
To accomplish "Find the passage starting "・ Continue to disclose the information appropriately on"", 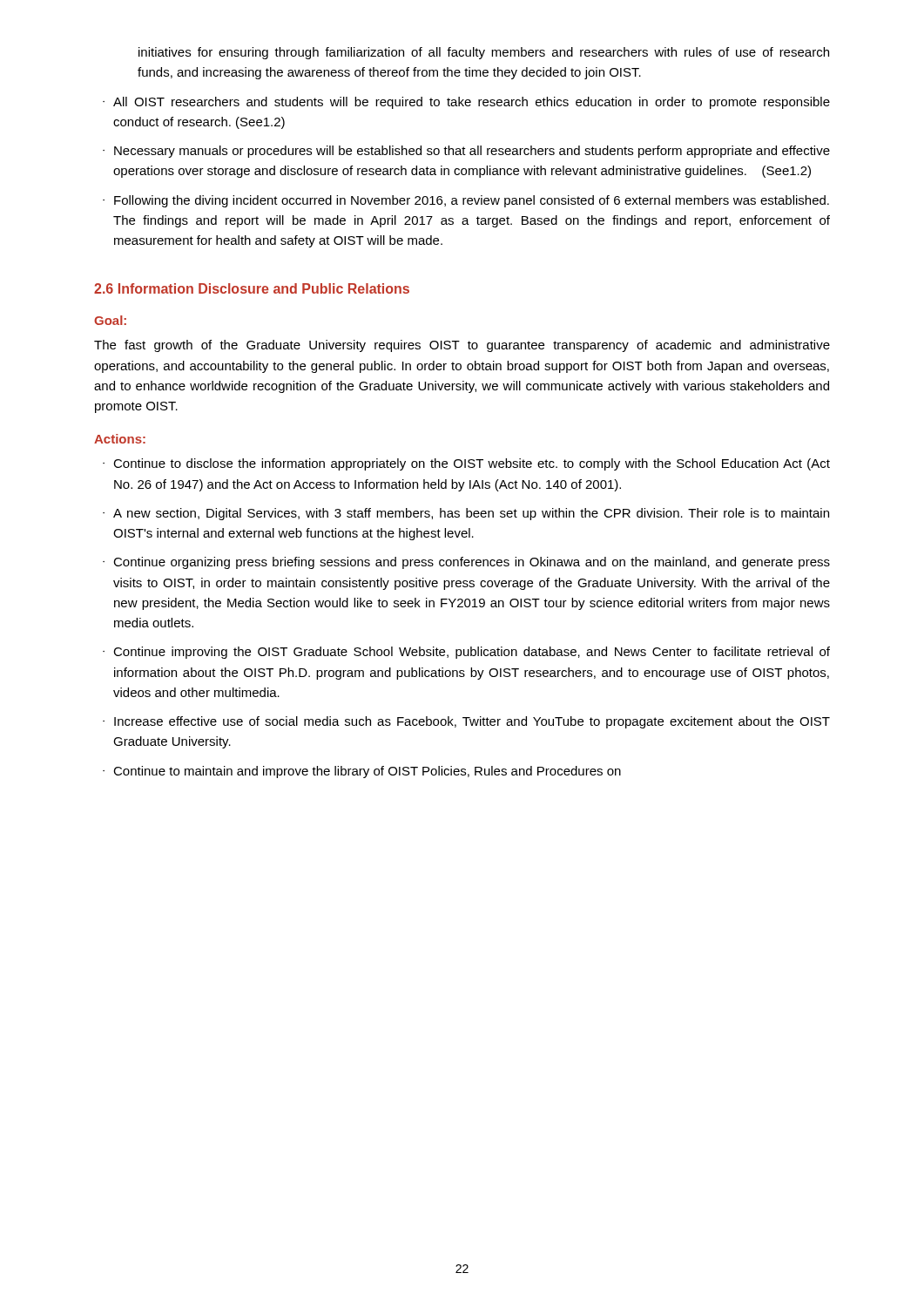I will 462,474.
